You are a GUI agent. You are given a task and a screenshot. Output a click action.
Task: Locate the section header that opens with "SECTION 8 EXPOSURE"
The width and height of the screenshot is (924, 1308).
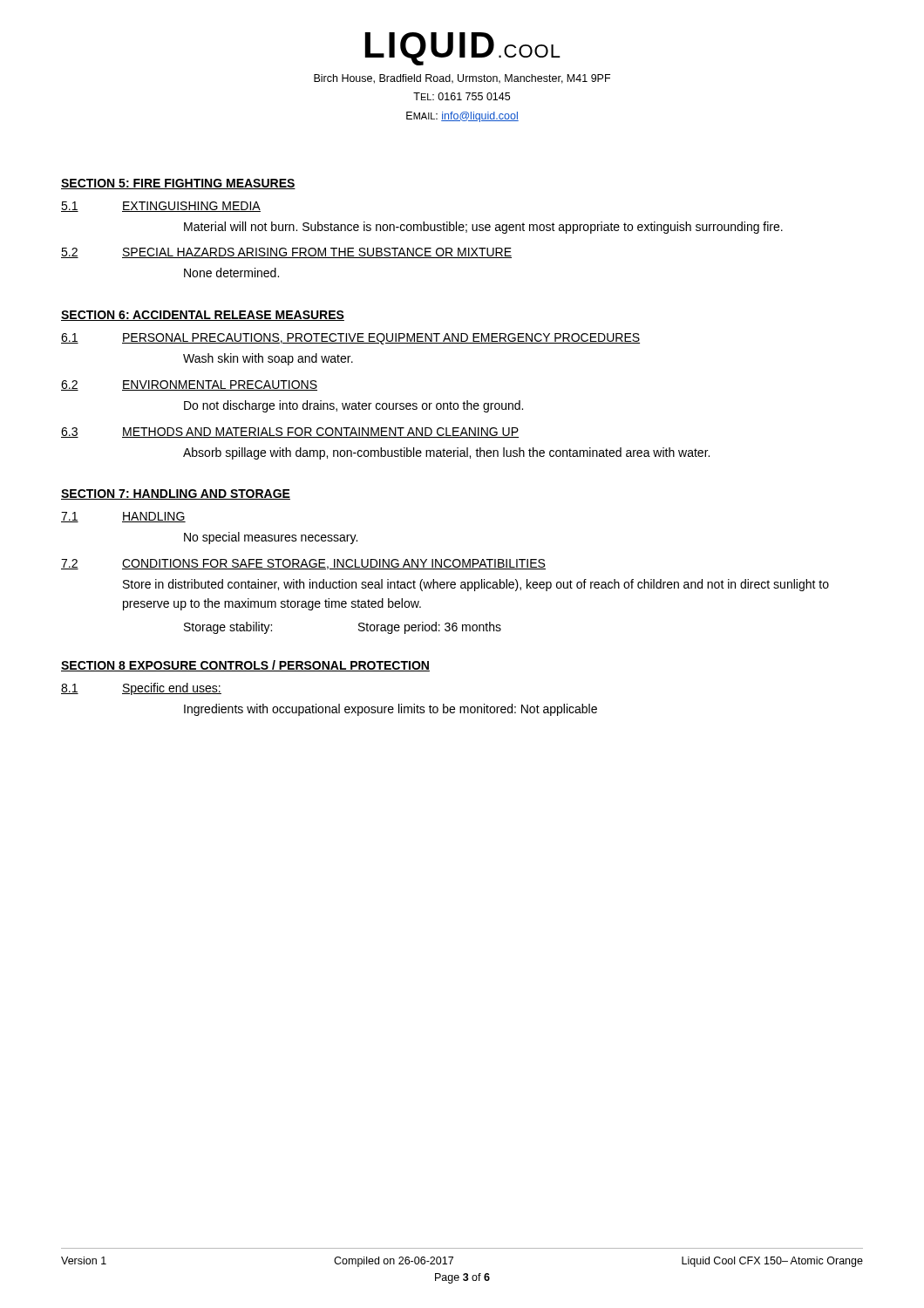245,666
